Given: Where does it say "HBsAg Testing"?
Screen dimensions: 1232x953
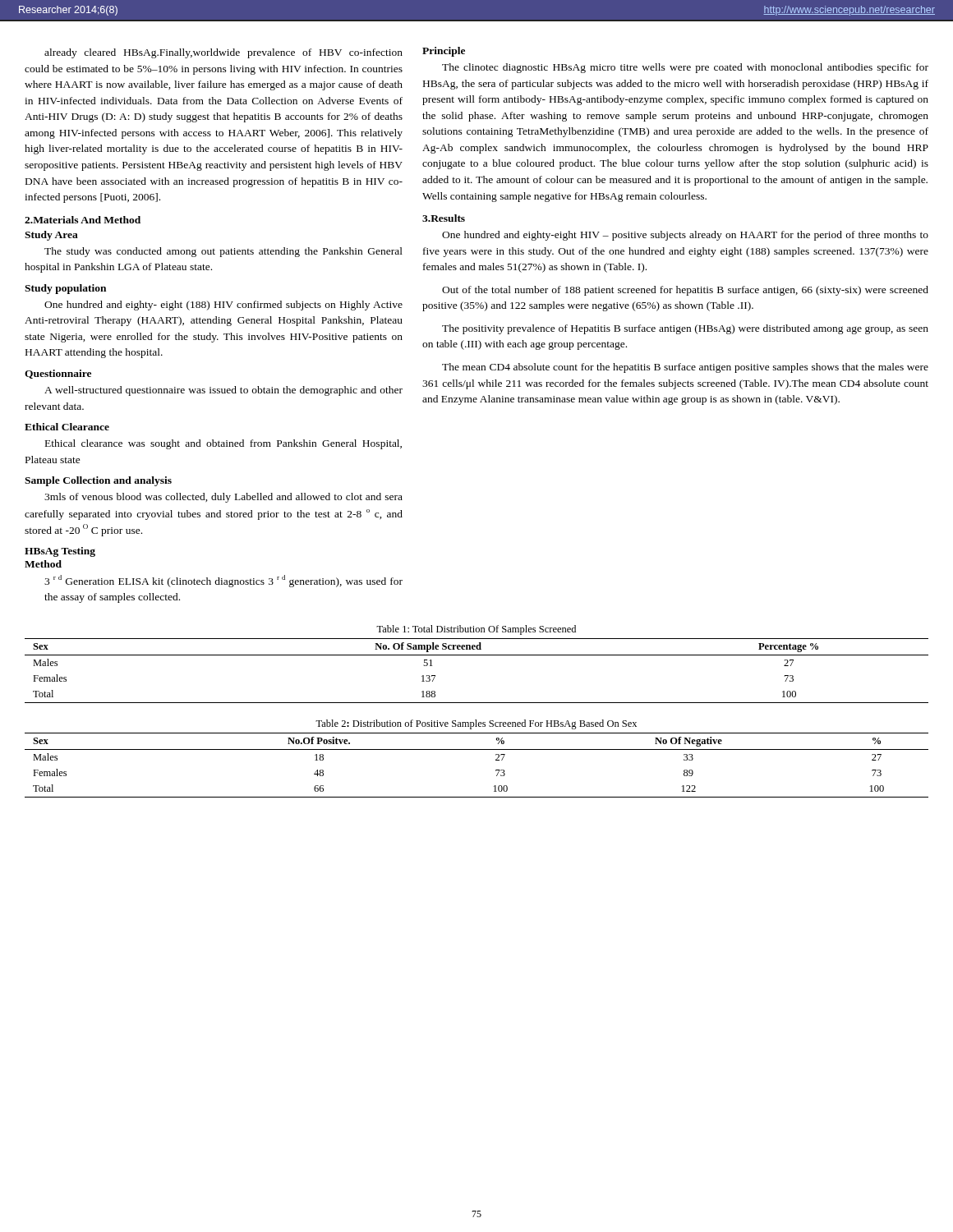Looking at the screenshot, I should (60, 551).
